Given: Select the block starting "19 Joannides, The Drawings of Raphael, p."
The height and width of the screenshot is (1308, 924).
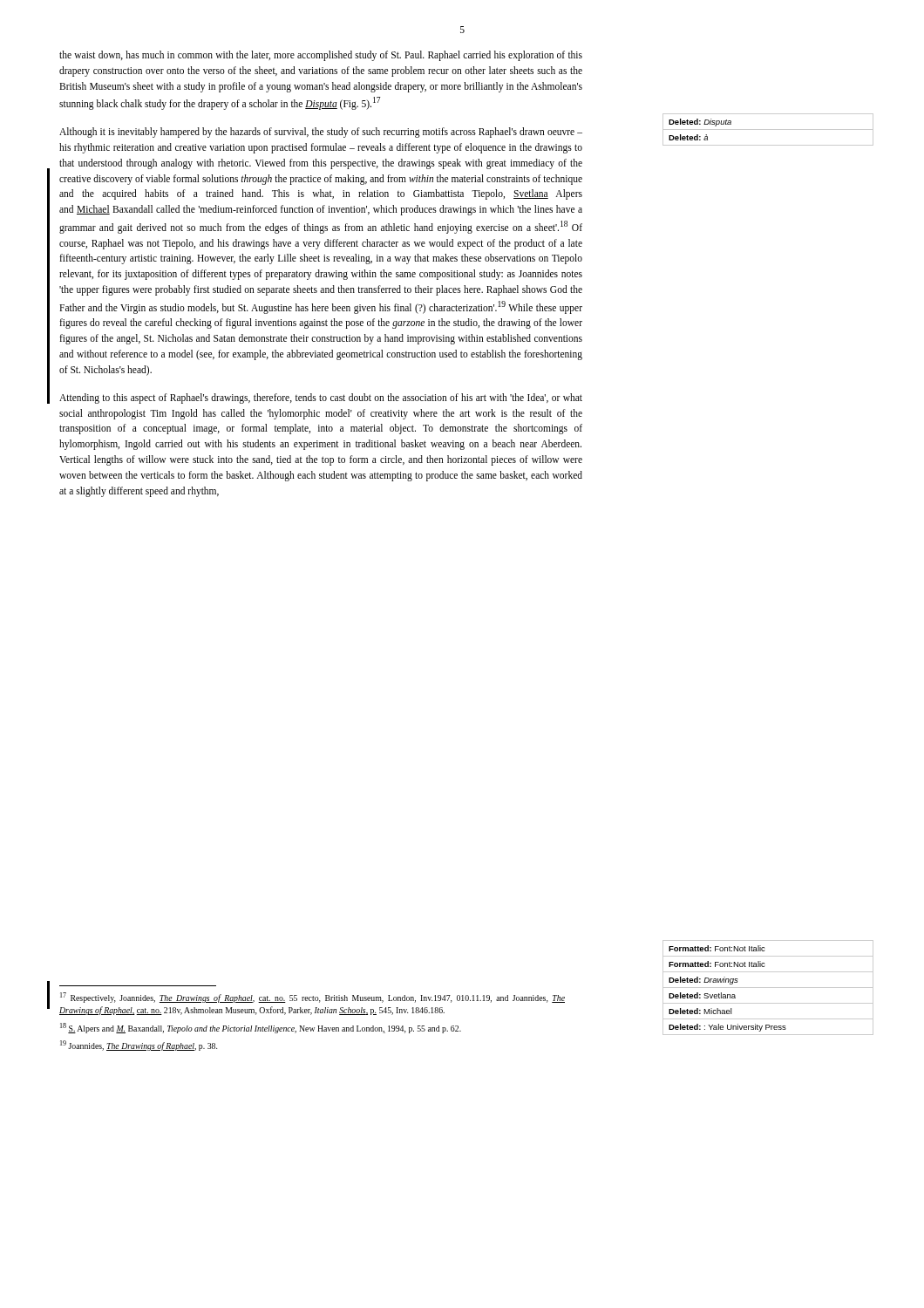Looking at the screenshot, I should coord(139,1045).
